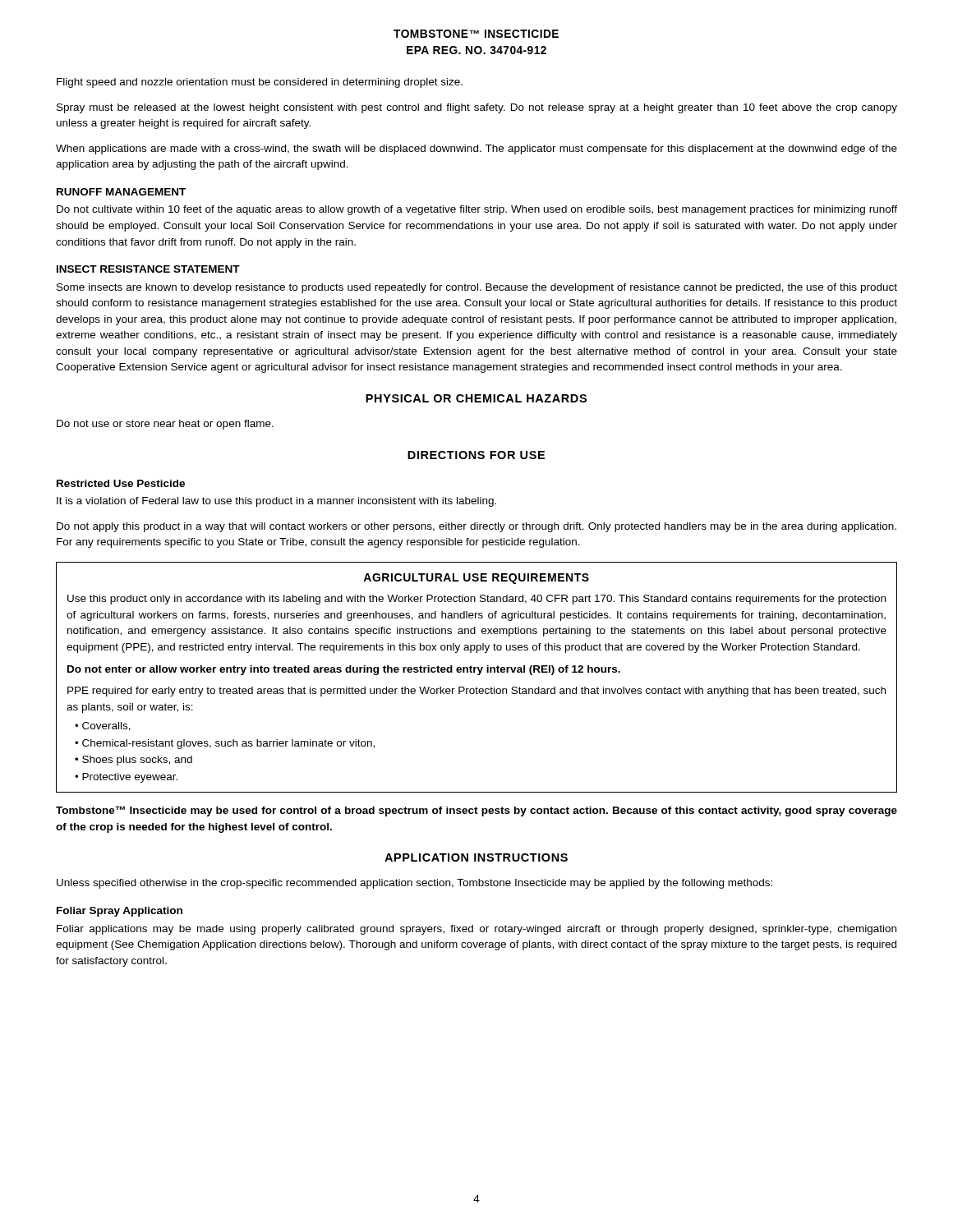This screenshot has height=1232, width=953.
Task: Navigate to the element starting "APPLICATION INSTRUCTIONS"
Action: (476, 858)
